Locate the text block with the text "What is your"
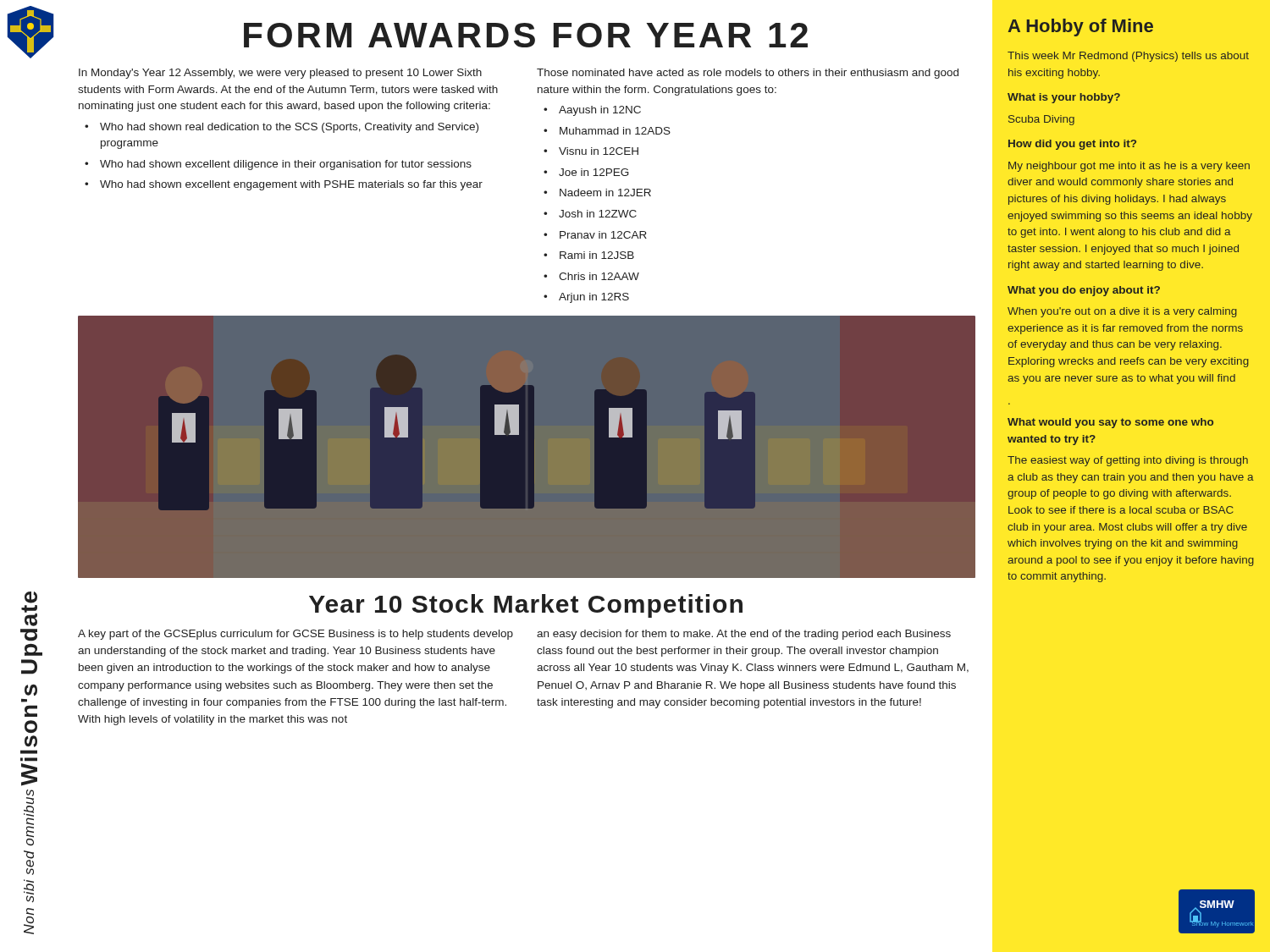The image size is (1270, 952). [1064, 97]
